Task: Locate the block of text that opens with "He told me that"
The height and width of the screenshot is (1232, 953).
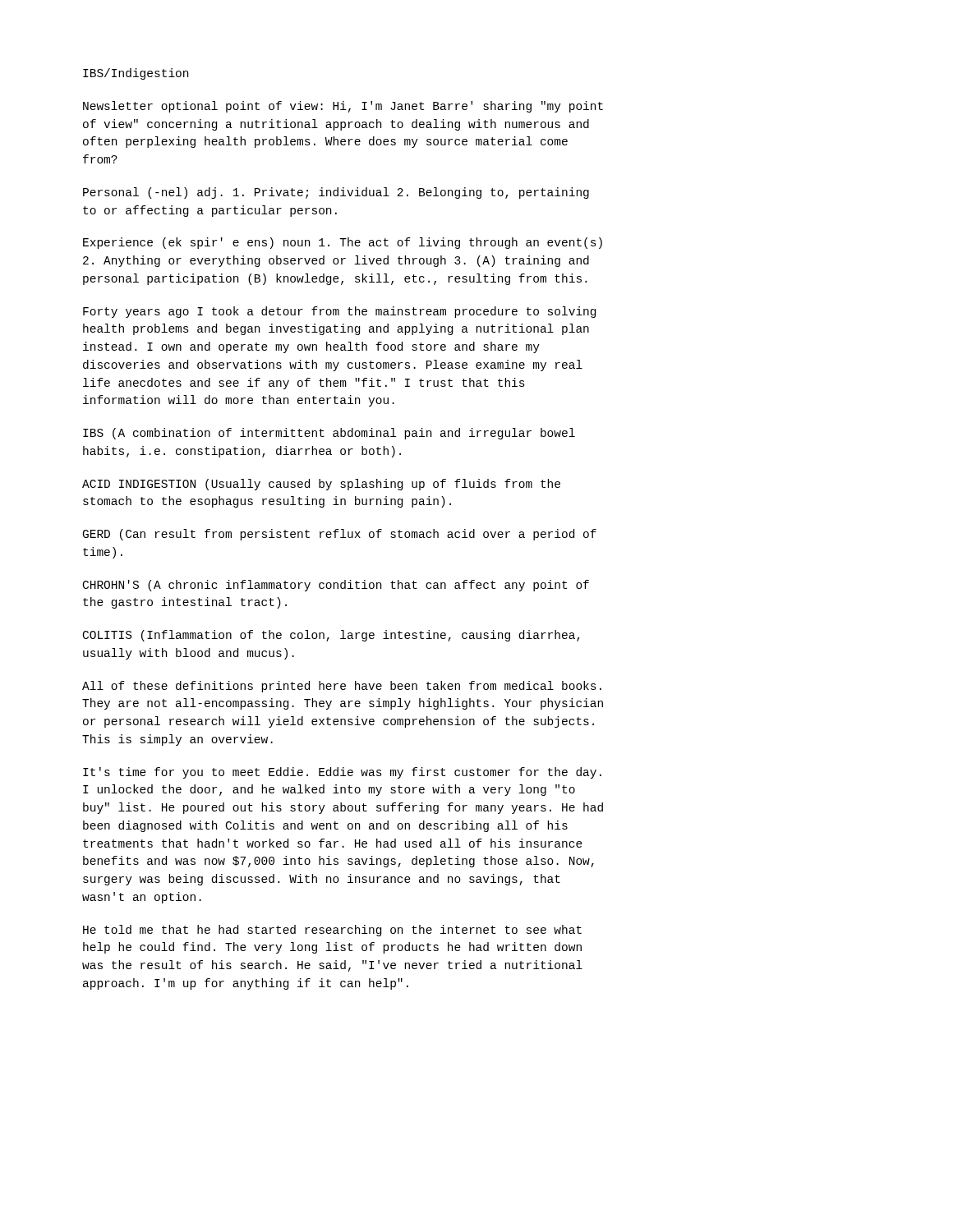Action: [x=332, y=957]
